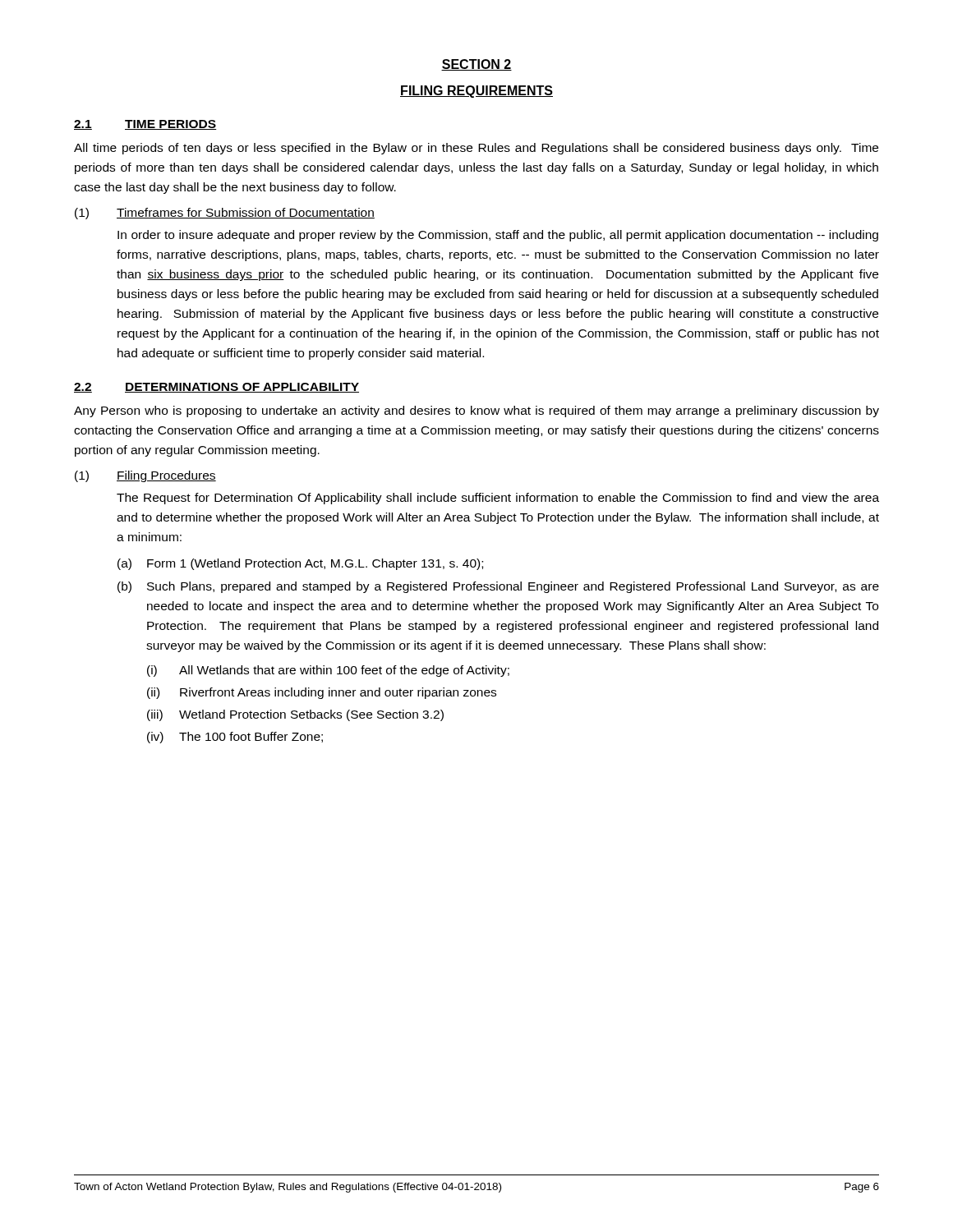Viewport: 953px width, 1232px height.
Task: Point to the element starting "(iii) Wetland Protection Setbacks (See"
Action: coord(295,715)
